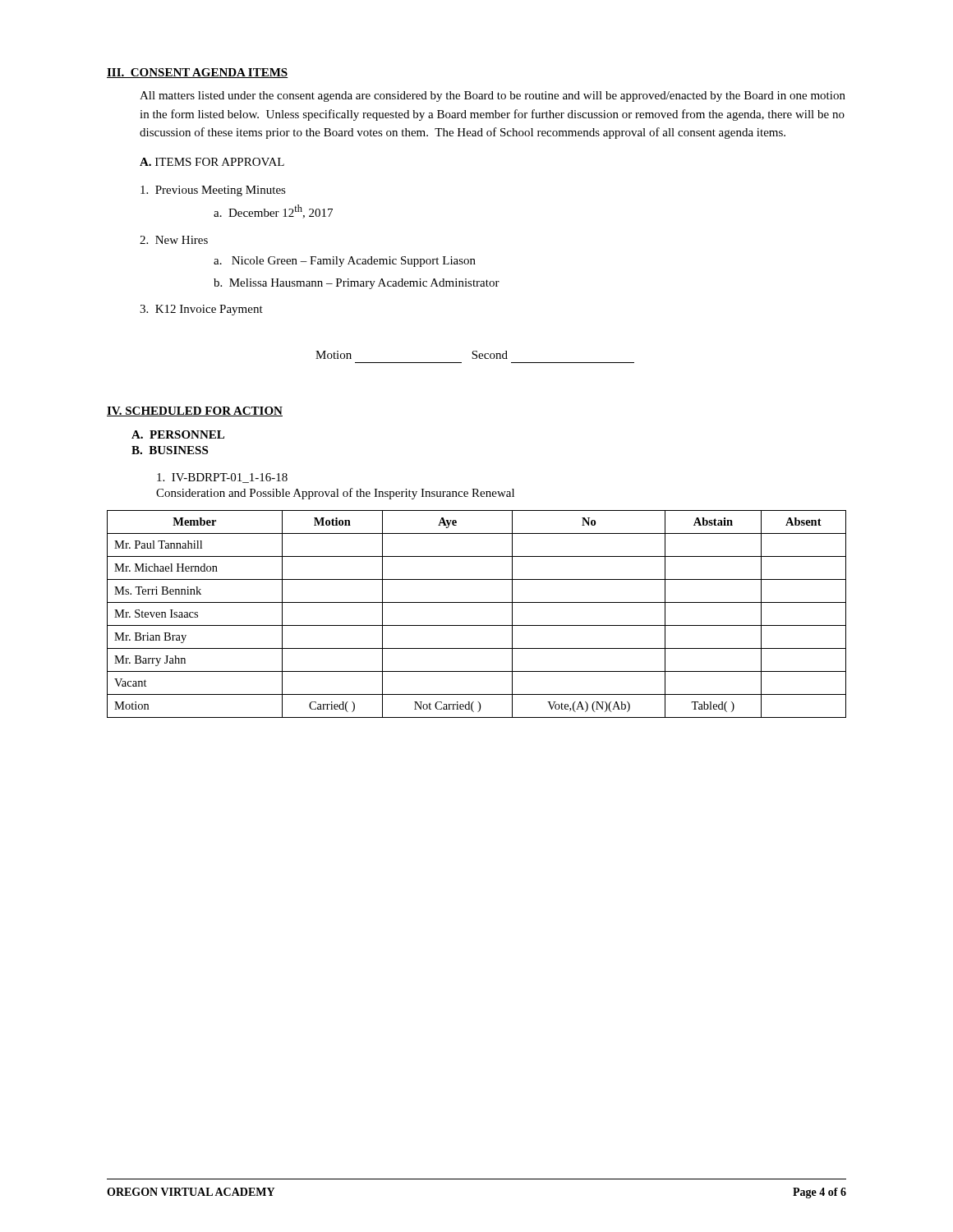
Task: Click where it says "Previous Meeting Minutes a. December 12th, 2017"
Action: [x=213, y=191]
